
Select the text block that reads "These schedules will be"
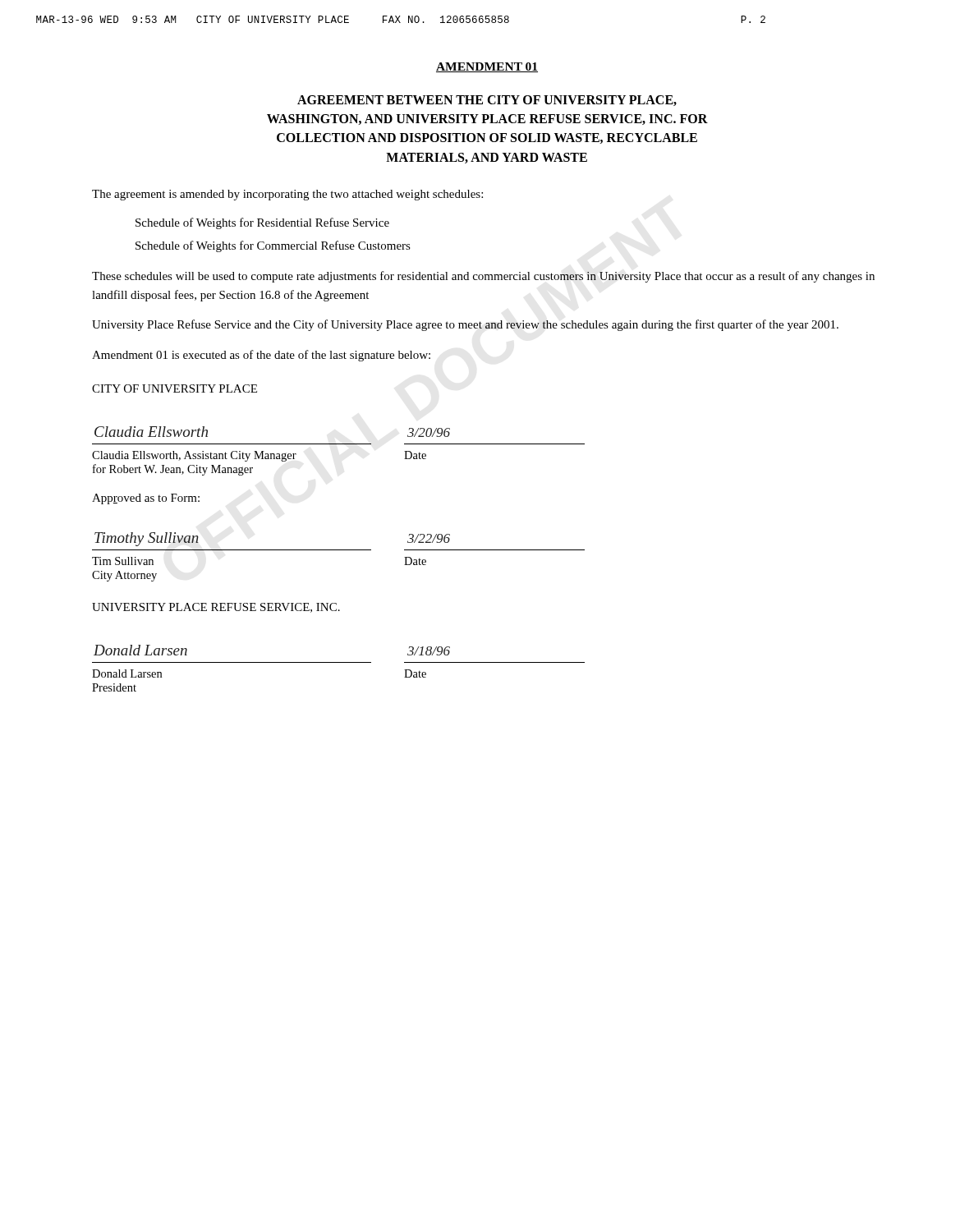483,285
